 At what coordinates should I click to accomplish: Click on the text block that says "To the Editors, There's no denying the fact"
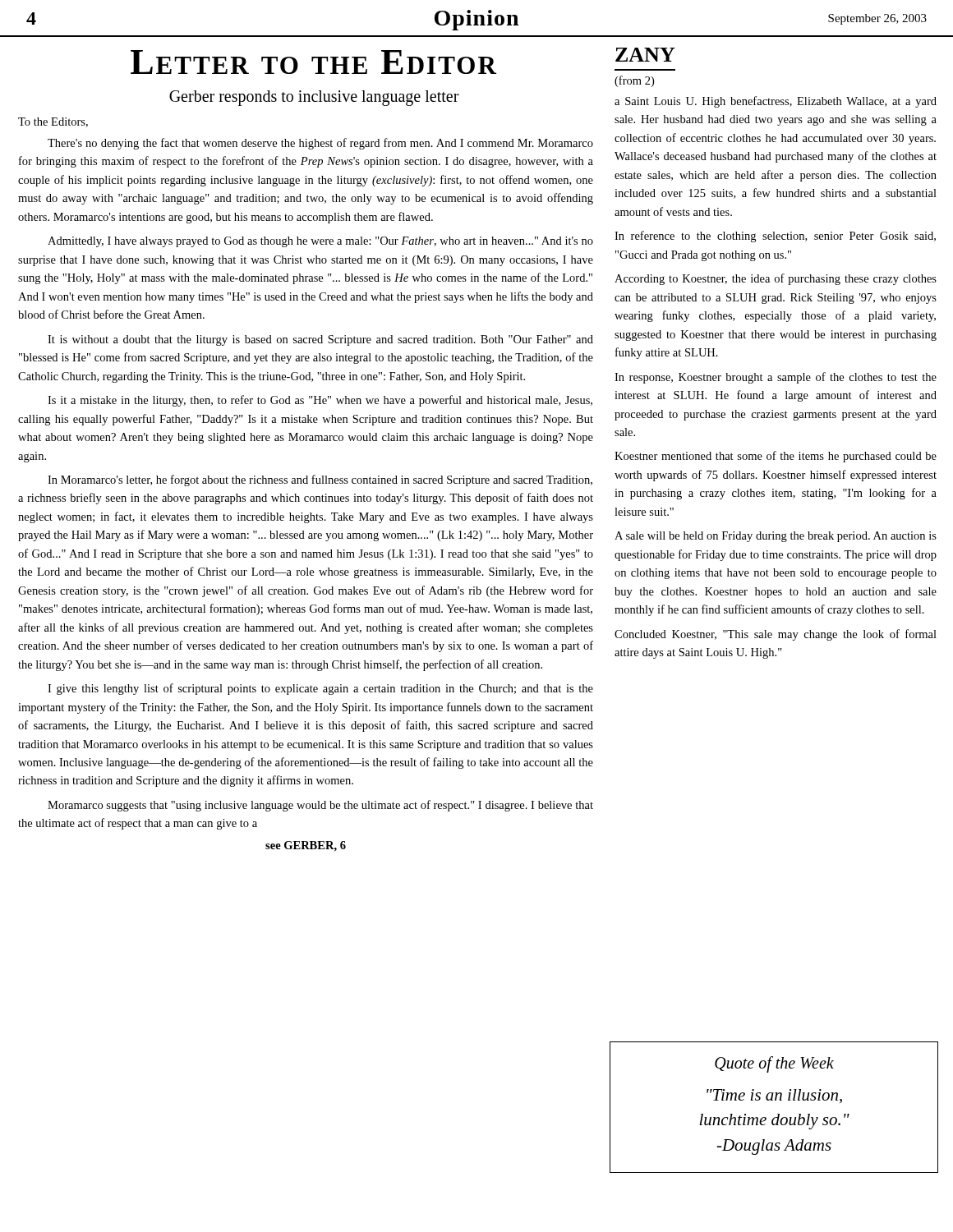point(306,484)
